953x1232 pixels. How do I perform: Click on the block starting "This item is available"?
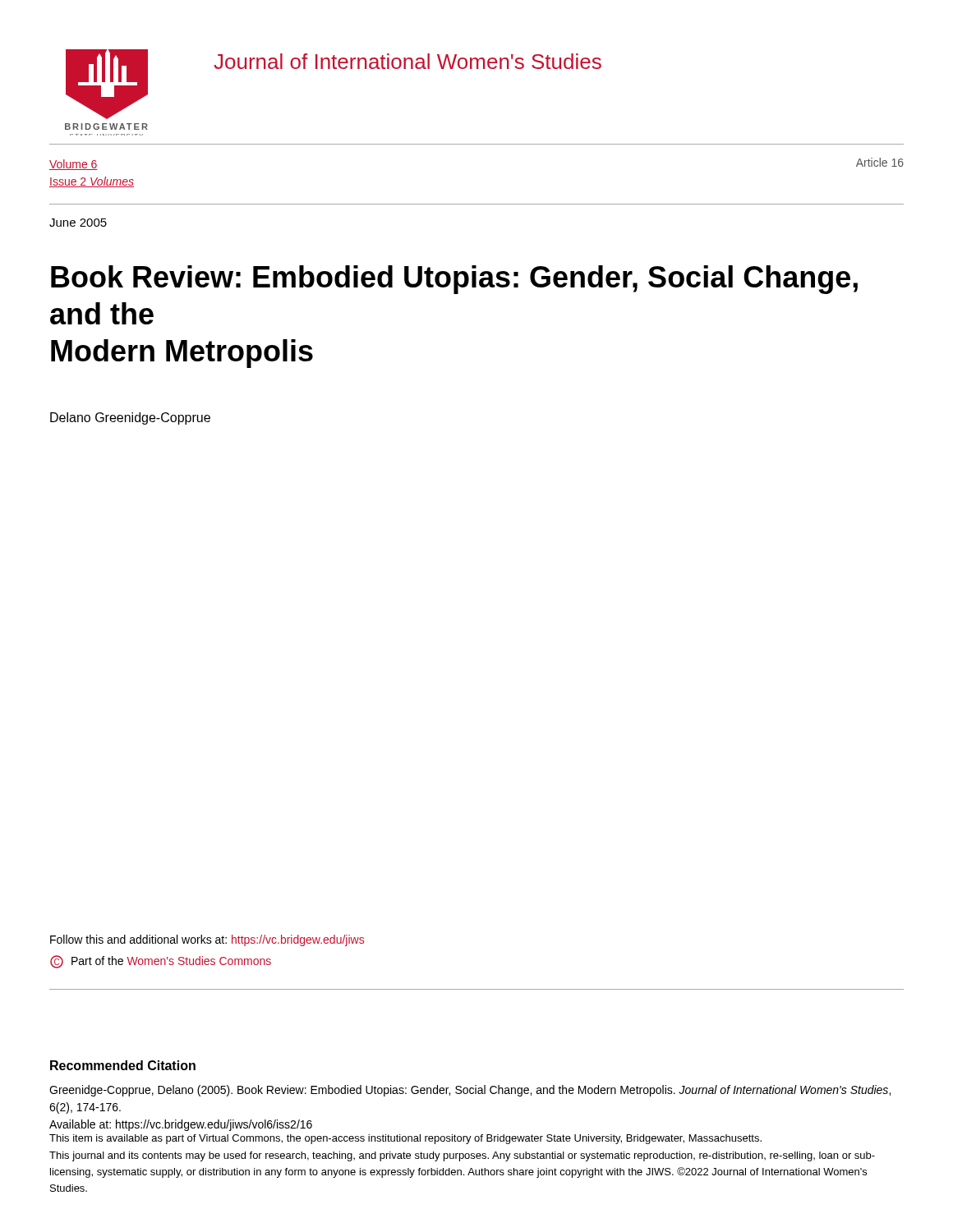point(476,1164)
